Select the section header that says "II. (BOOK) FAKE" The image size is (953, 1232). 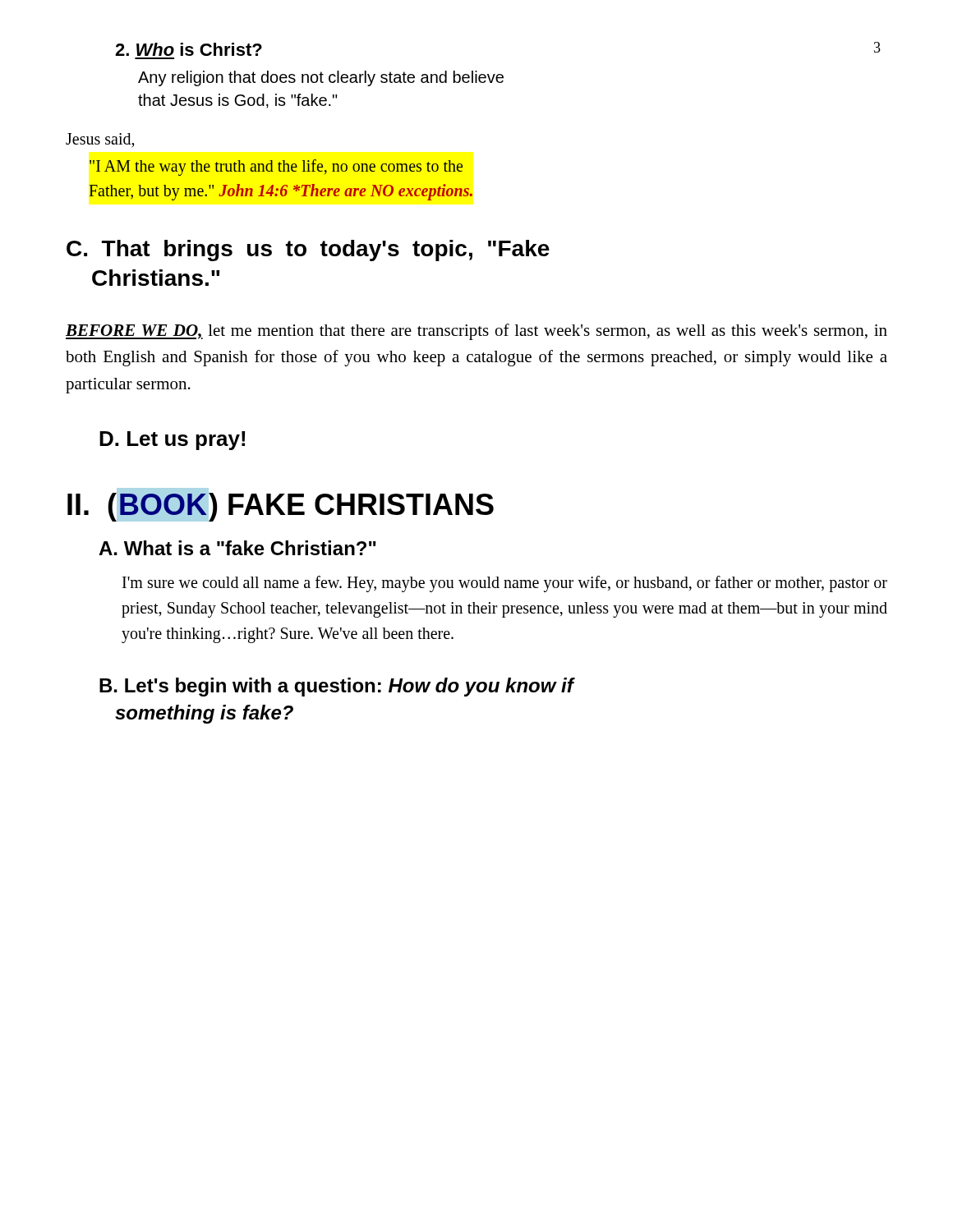point(280,505)
